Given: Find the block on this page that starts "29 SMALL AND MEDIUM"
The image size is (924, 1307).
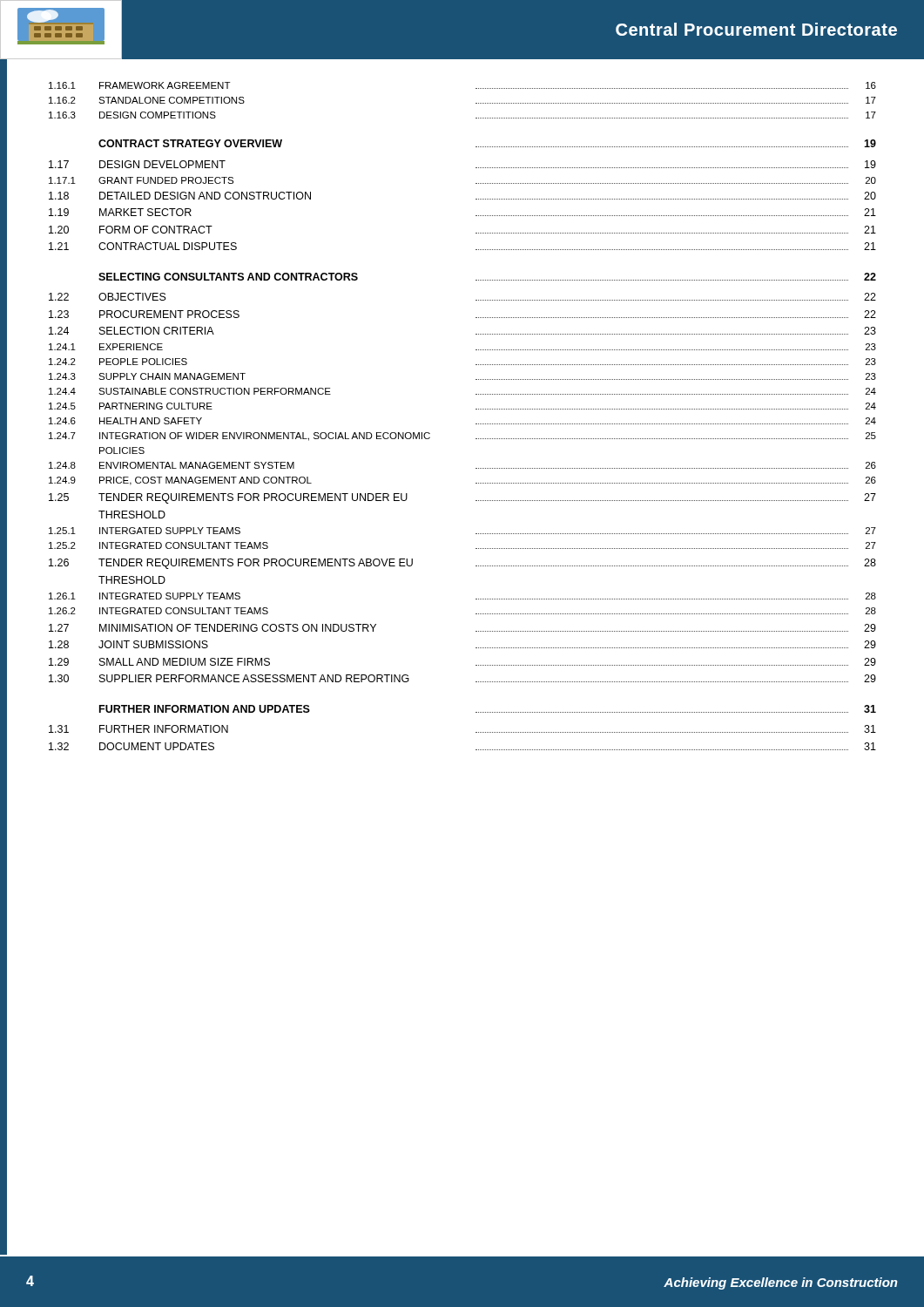Looking at the screenshot, I should pyautogui.click(x=61, y=662).
